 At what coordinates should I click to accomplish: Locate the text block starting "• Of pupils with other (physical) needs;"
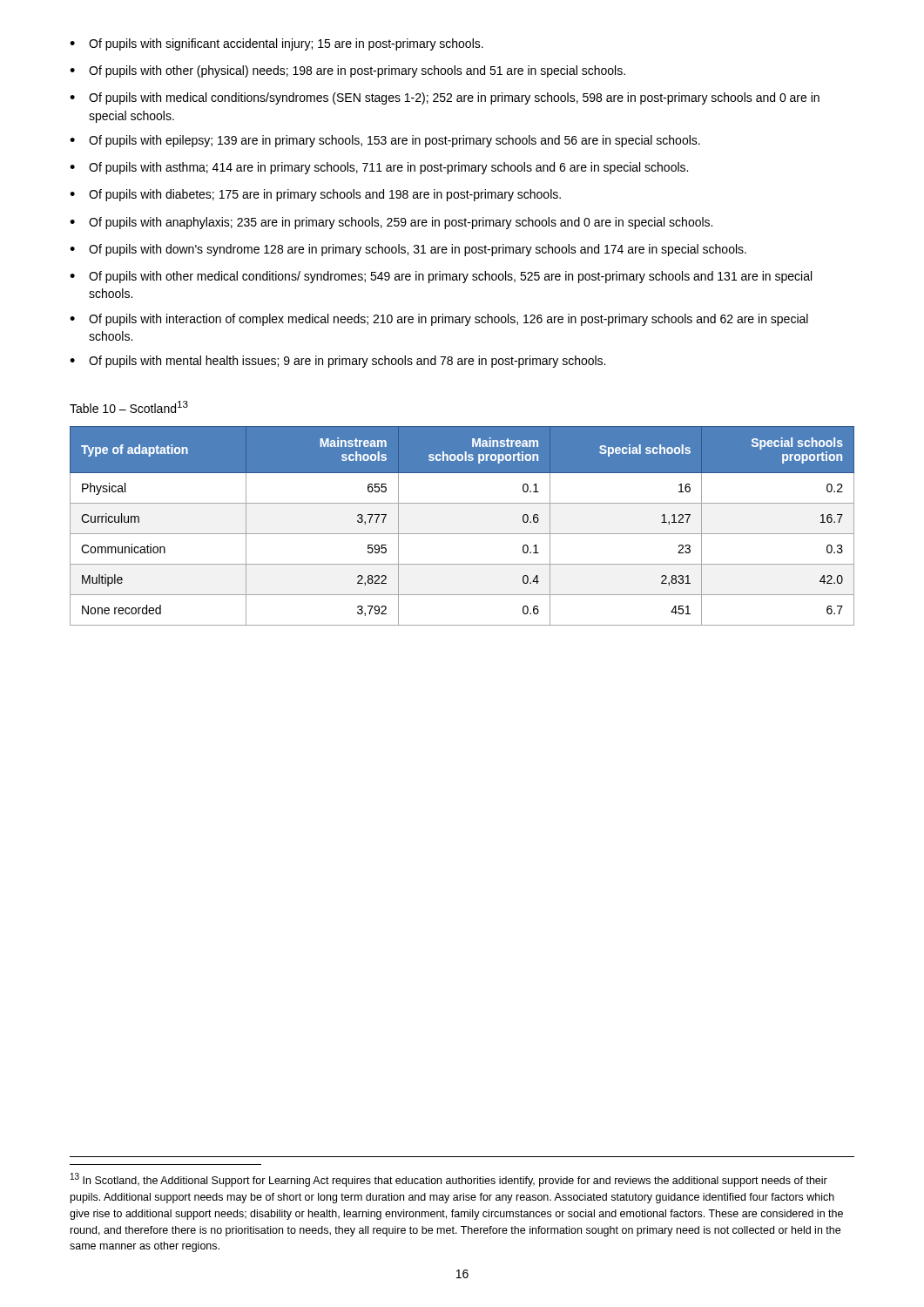tap(462, 72)
